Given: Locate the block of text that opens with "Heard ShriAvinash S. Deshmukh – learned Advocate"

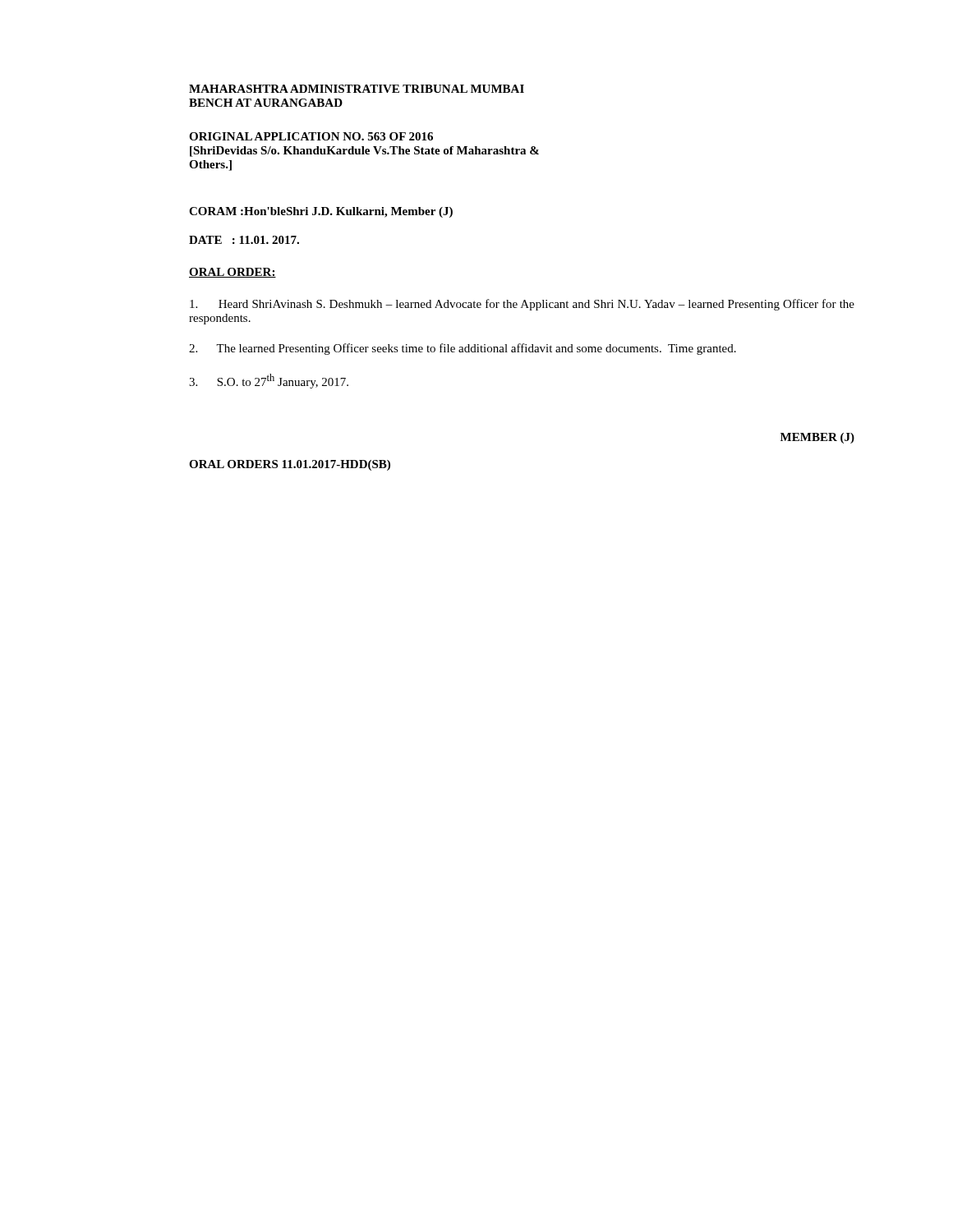Looking at the screenshot, I should [522, 311].
